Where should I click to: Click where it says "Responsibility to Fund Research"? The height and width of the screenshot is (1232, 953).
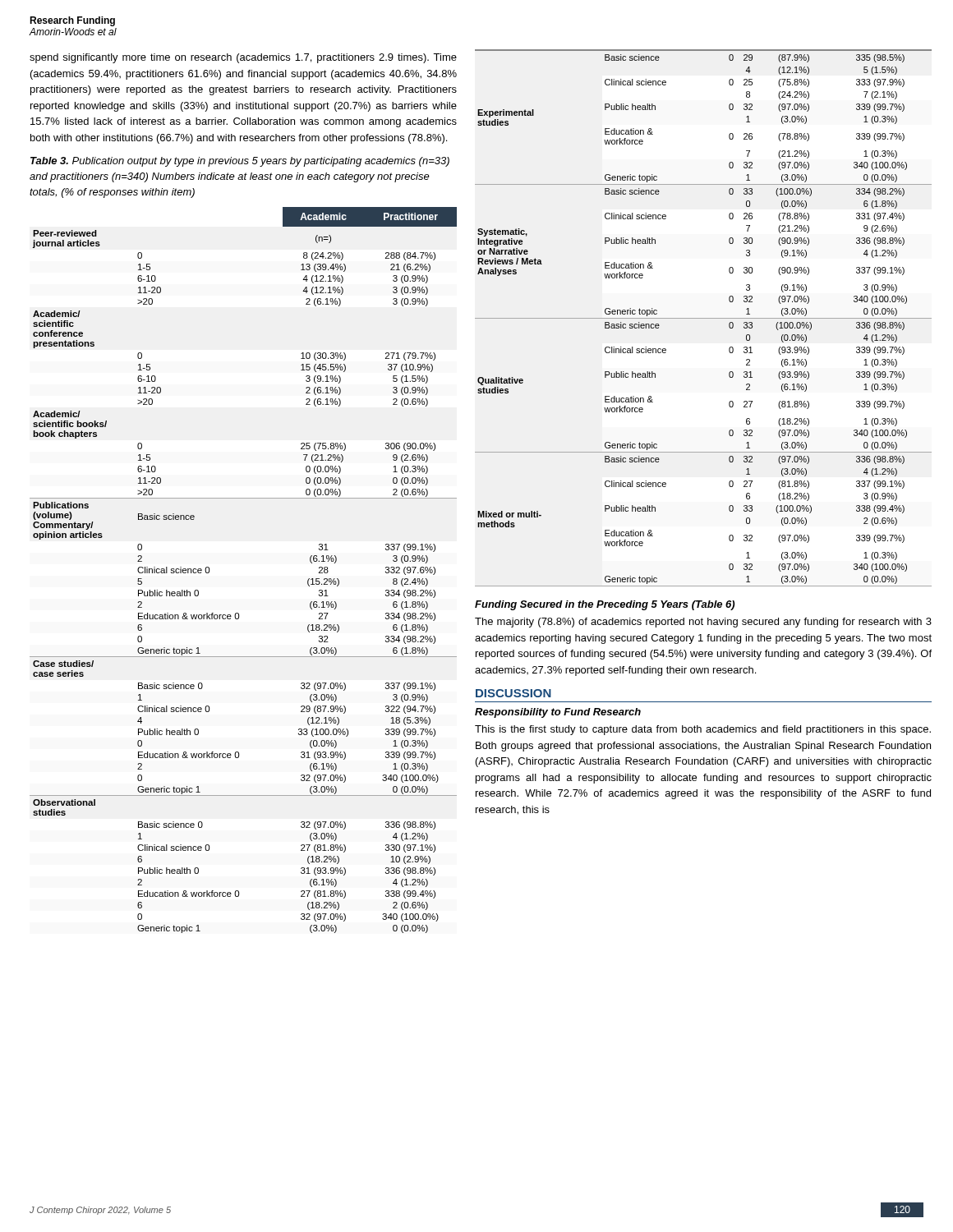[558, 712]
